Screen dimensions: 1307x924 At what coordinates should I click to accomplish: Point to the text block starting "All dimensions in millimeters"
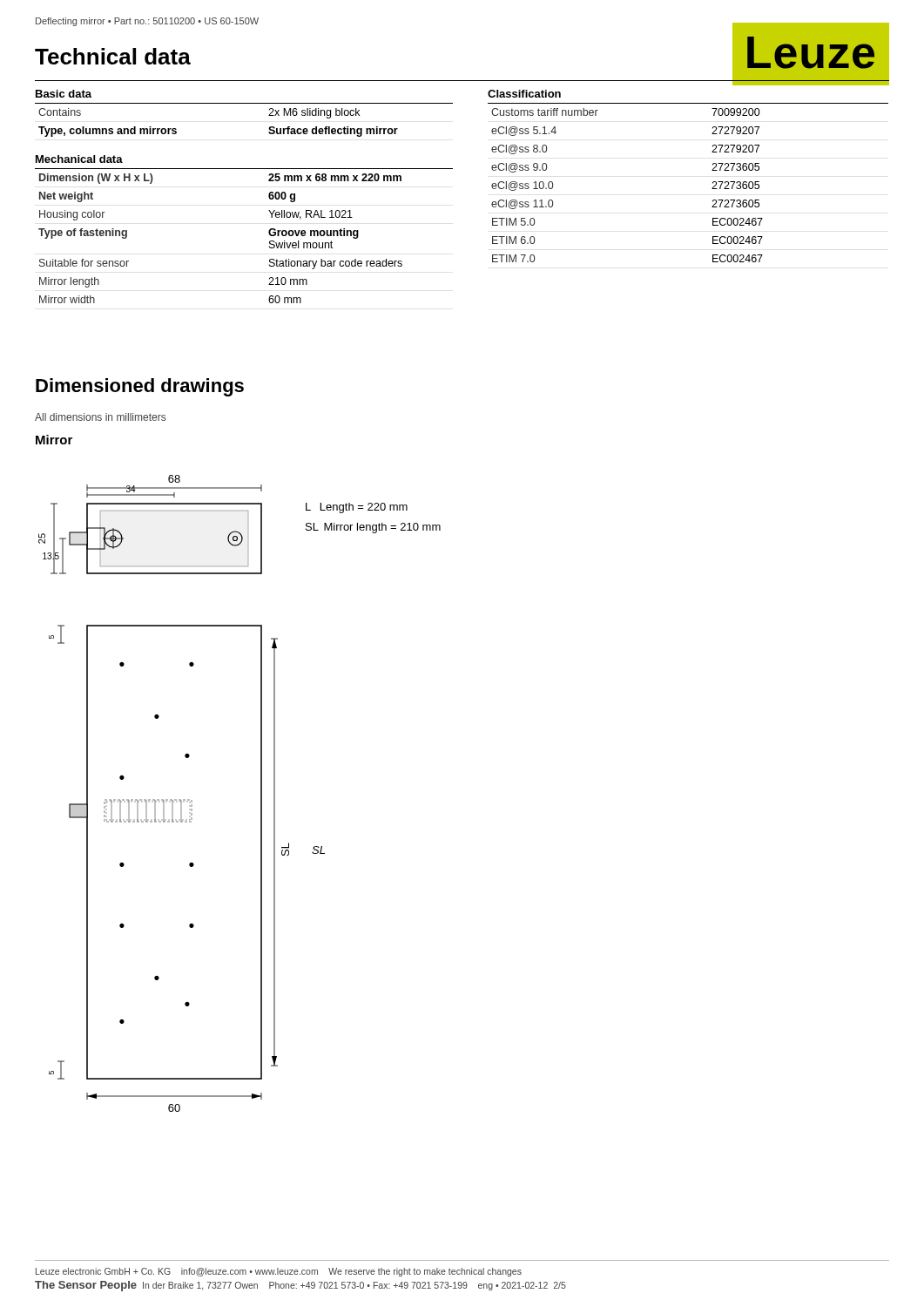pos(100,417)
